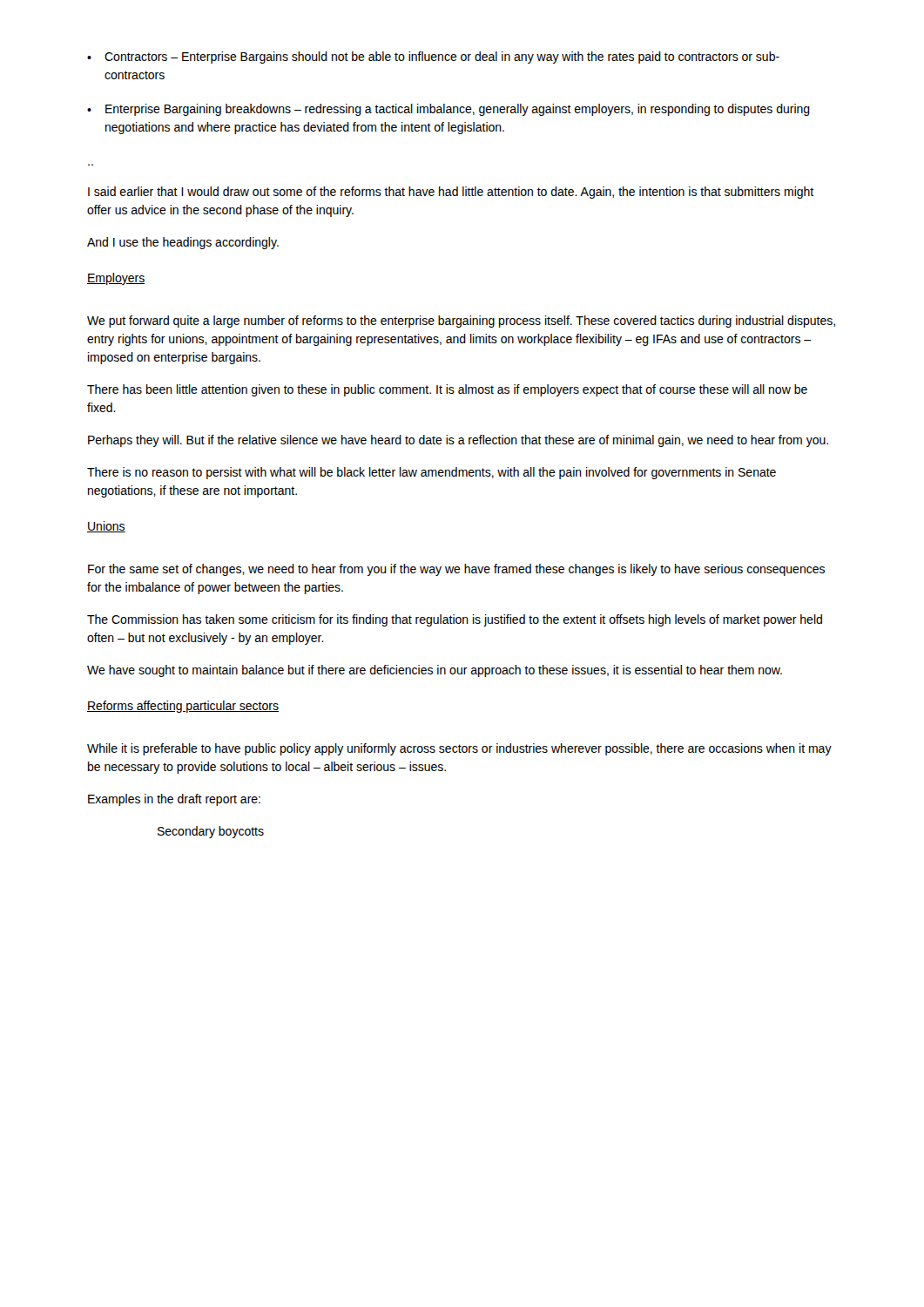
Task: Find the element starting "We put forward quite a large number"
Action: pyautogui.click(x=462, y=339)
